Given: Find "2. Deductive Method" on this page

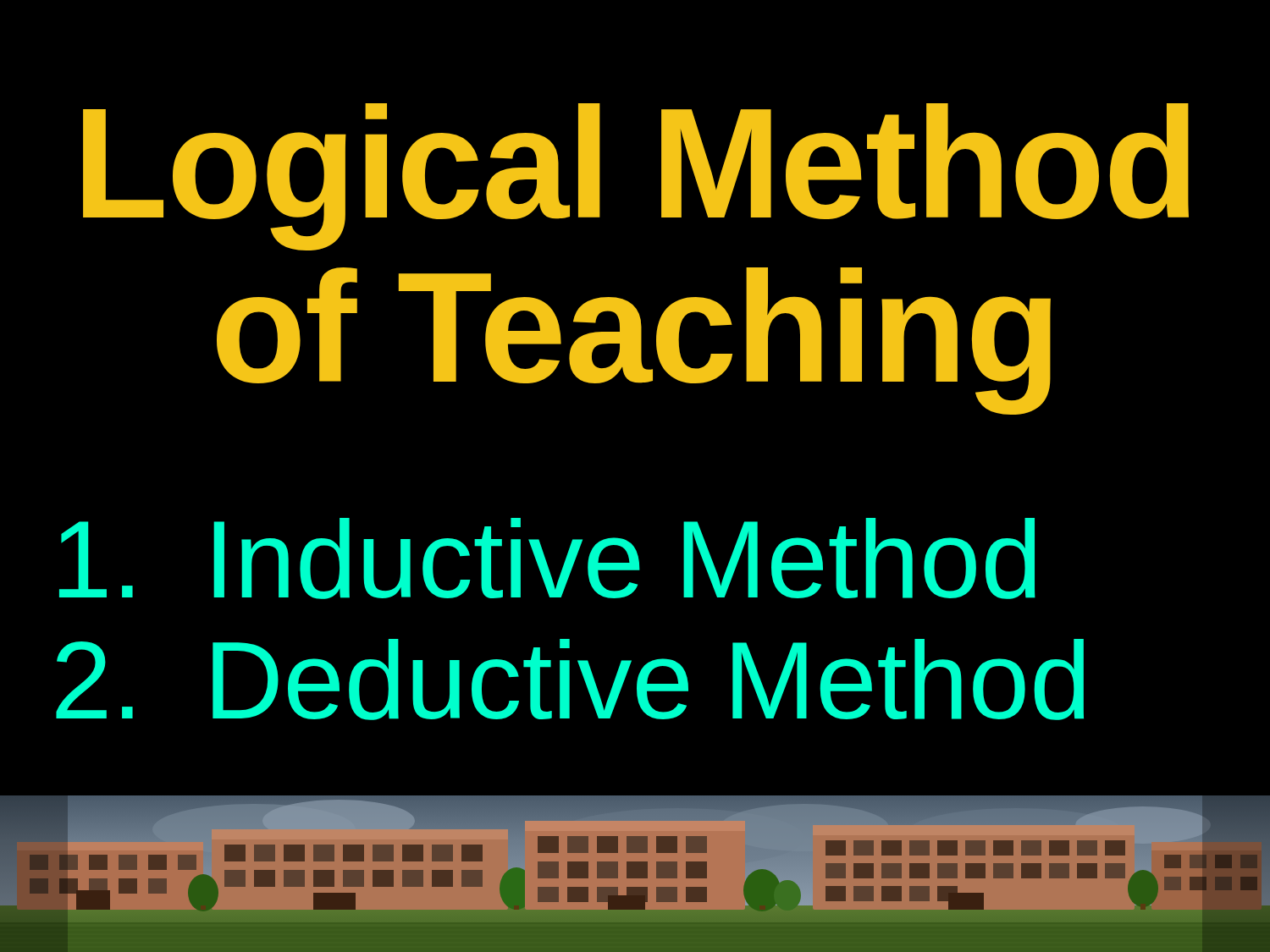Looking at the screenshot, I should 571,681.
